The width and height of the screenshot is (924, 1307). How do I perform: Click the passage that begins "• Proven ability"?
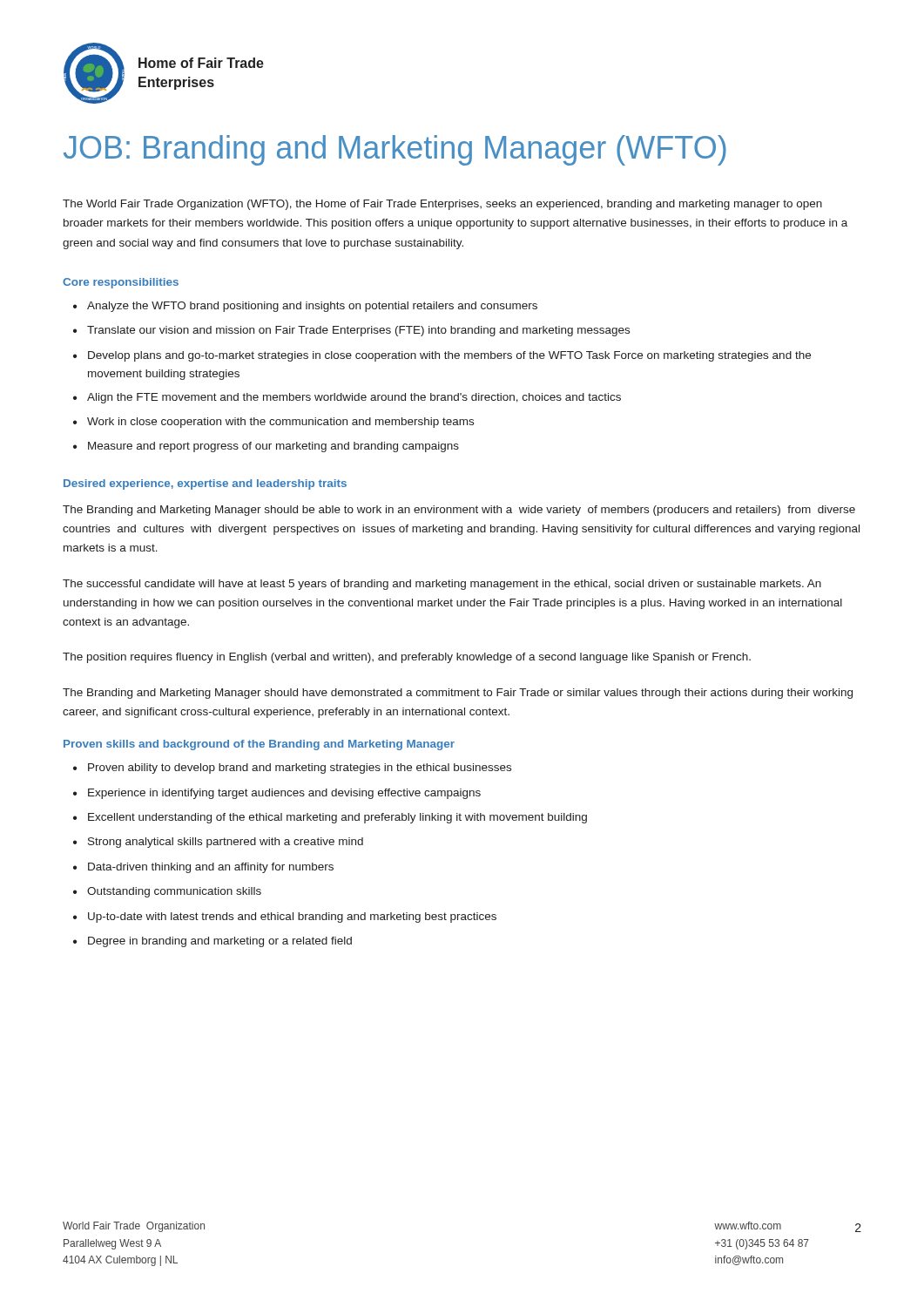pyautogui.click(x=462, y=769)
